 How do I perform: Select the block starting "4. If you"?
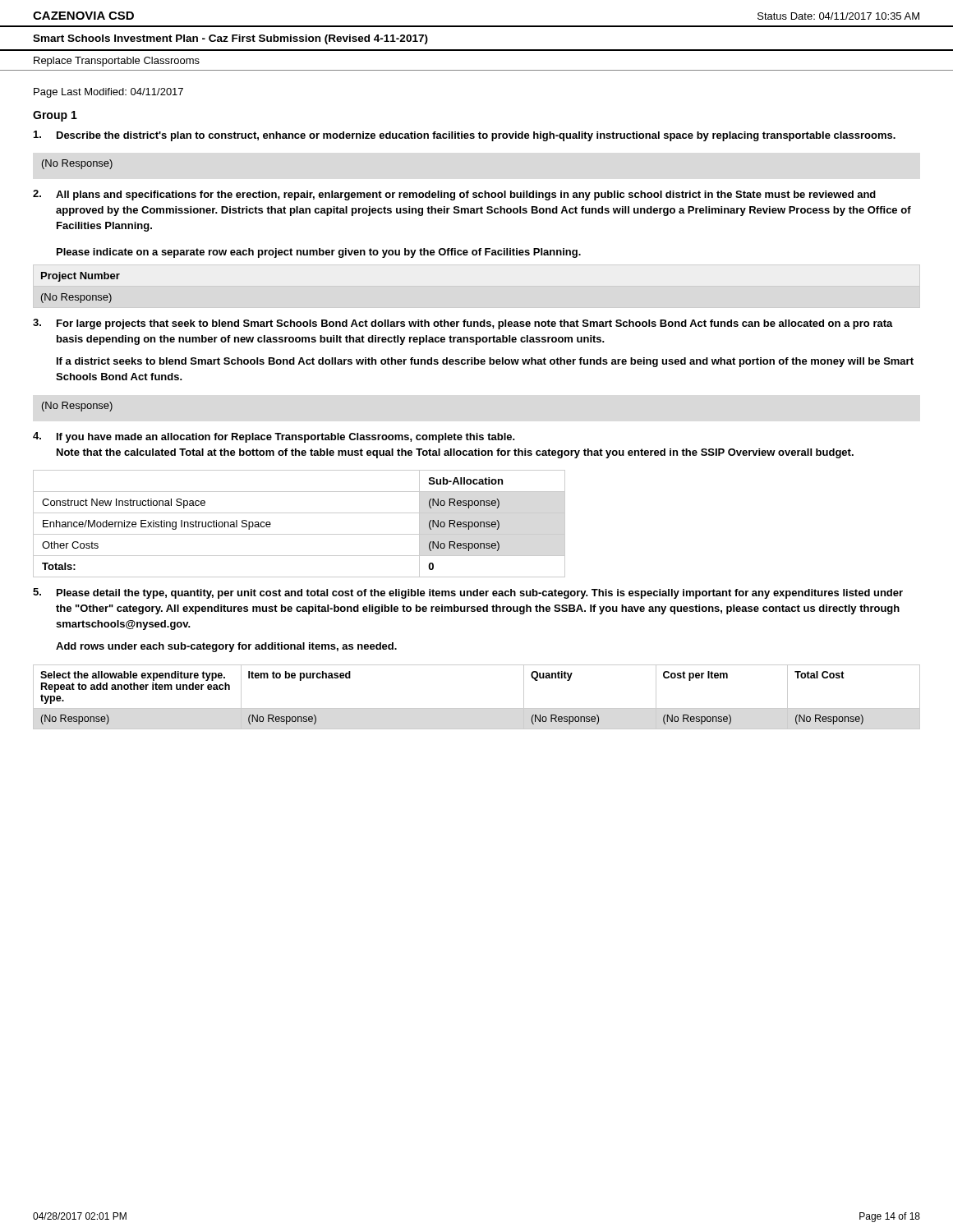476,445
